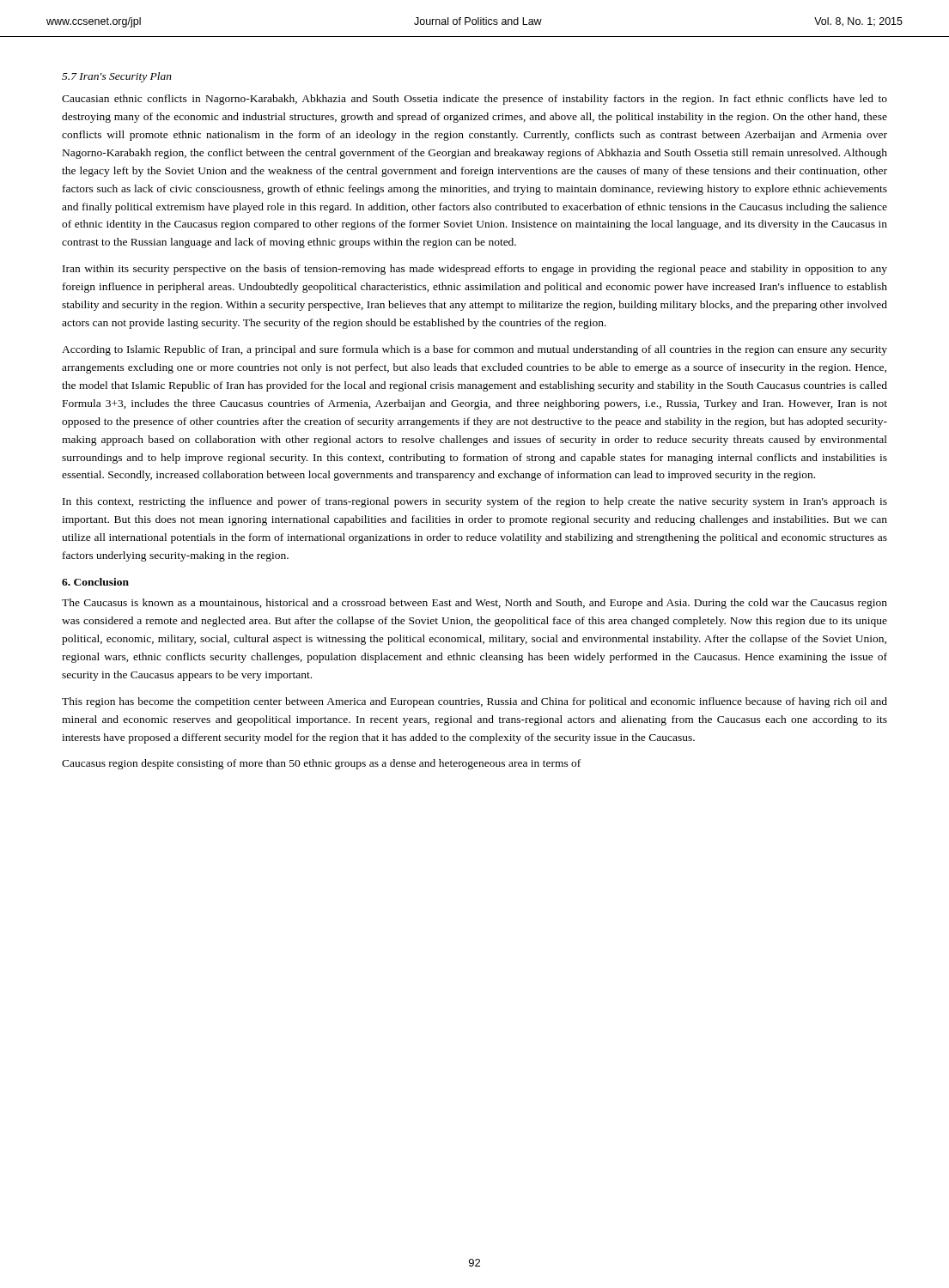Locate the text block with the text "Caucasus region despite"
The height and width of the screenshot is (1288, 949).
[321, 763]
